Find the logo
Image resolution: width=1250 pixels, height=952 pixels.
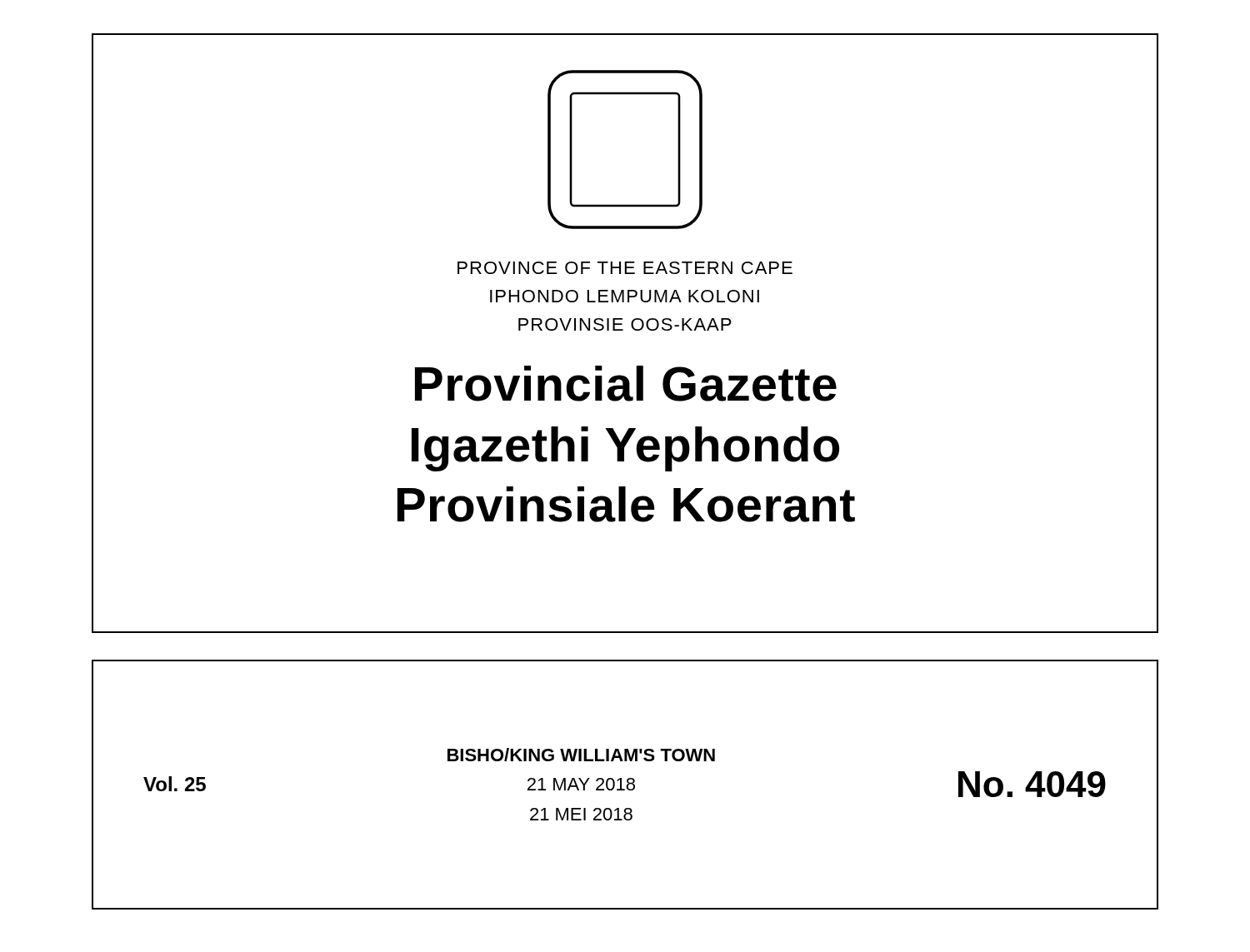point(625,161)
